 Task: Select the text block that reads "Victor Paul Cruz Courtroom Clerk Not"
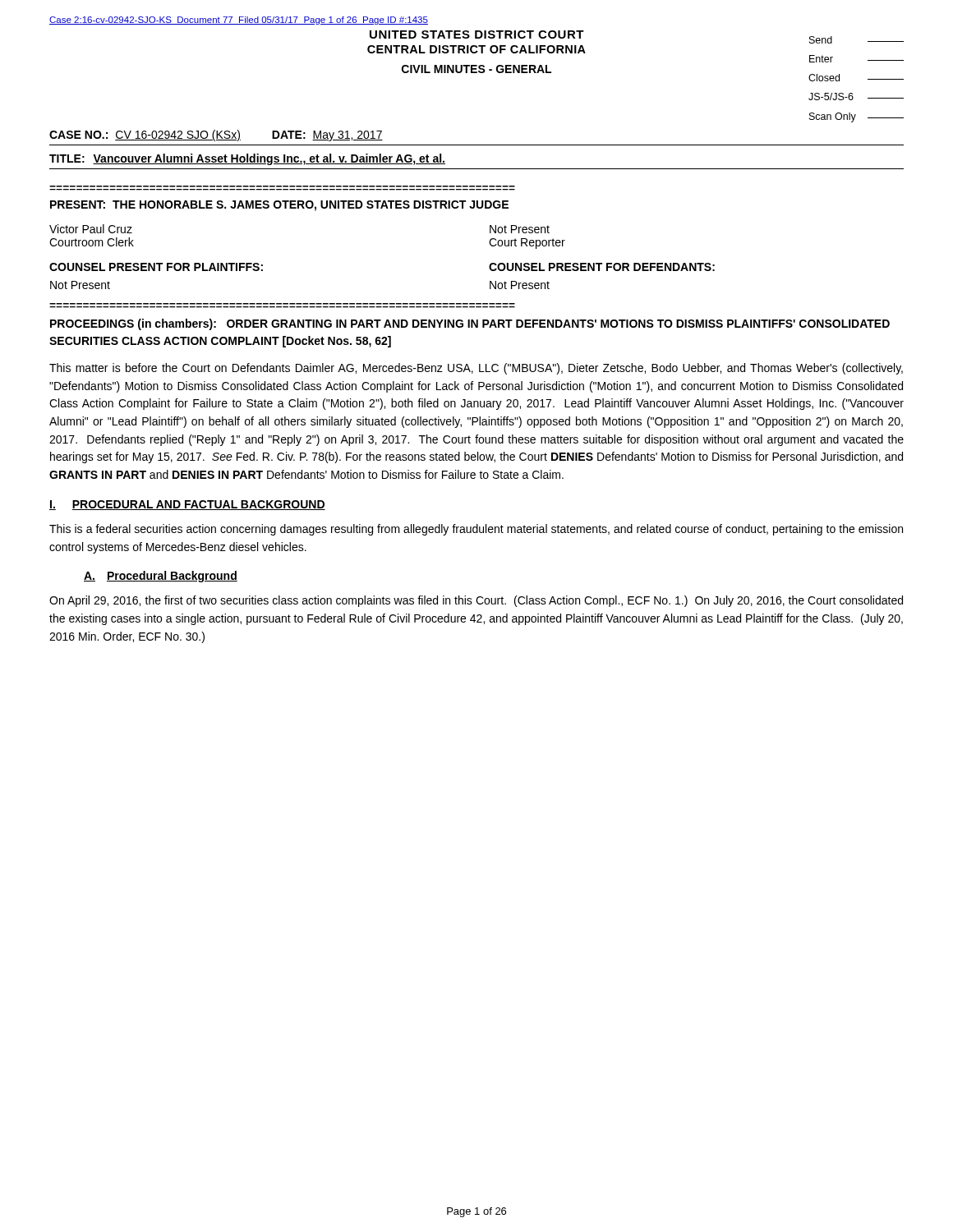pos(95,229)
